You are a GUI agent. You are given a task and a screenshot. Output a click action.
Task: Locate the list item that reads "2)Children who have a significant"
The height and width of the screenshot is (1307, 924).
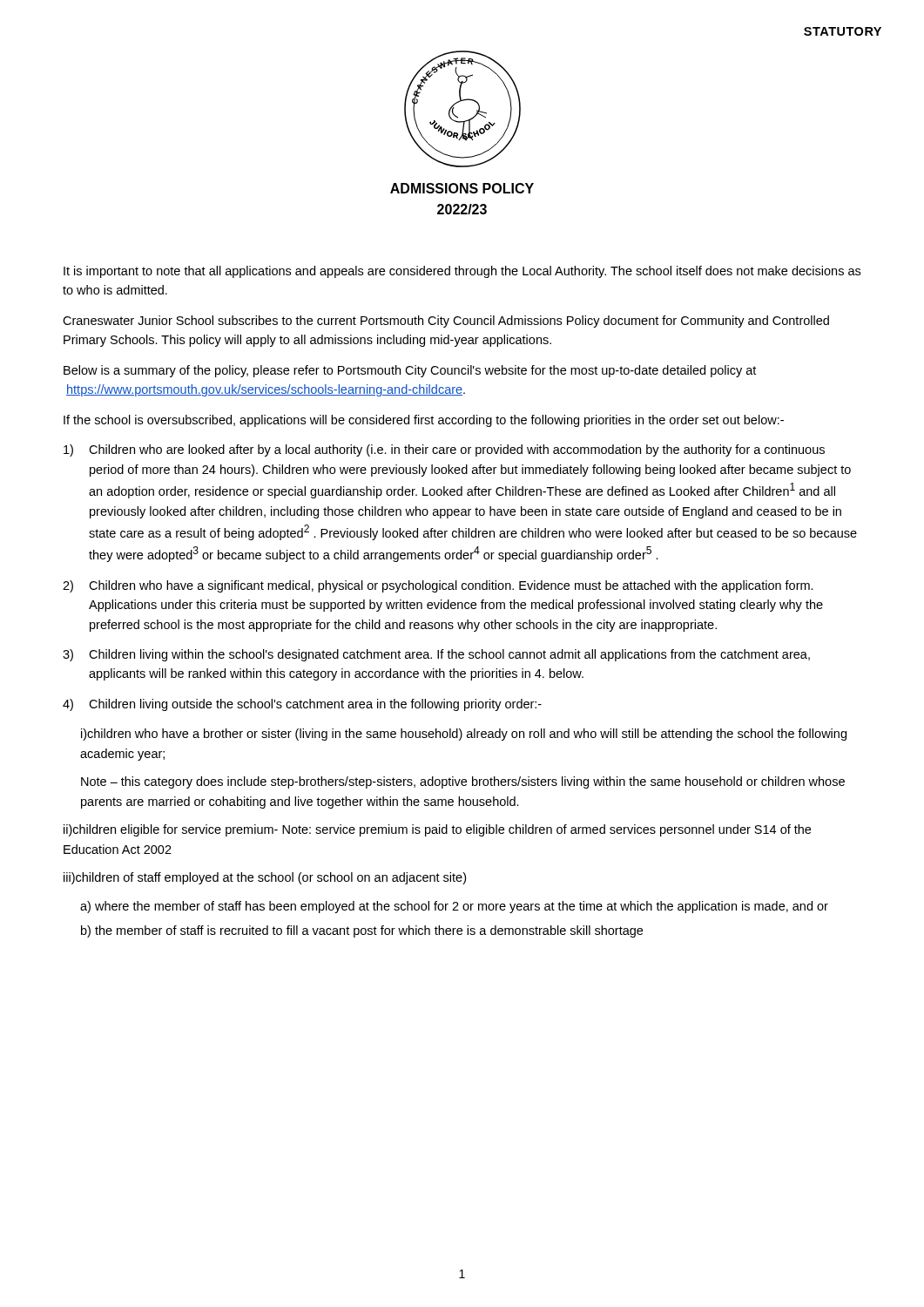coord(462,605)
